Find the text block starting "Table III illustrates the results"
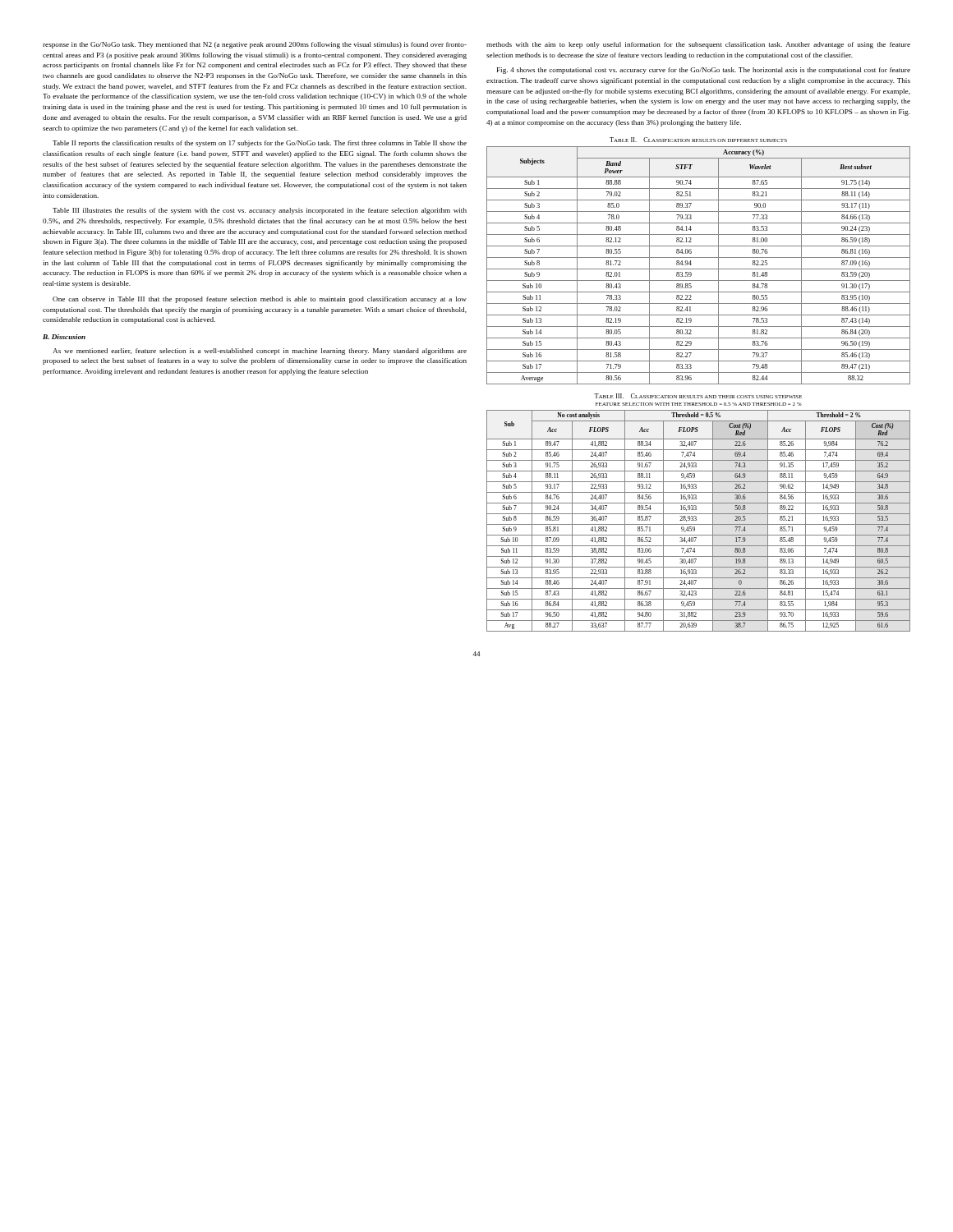This screenshot has width=953, height=1232. coord(255,247)
